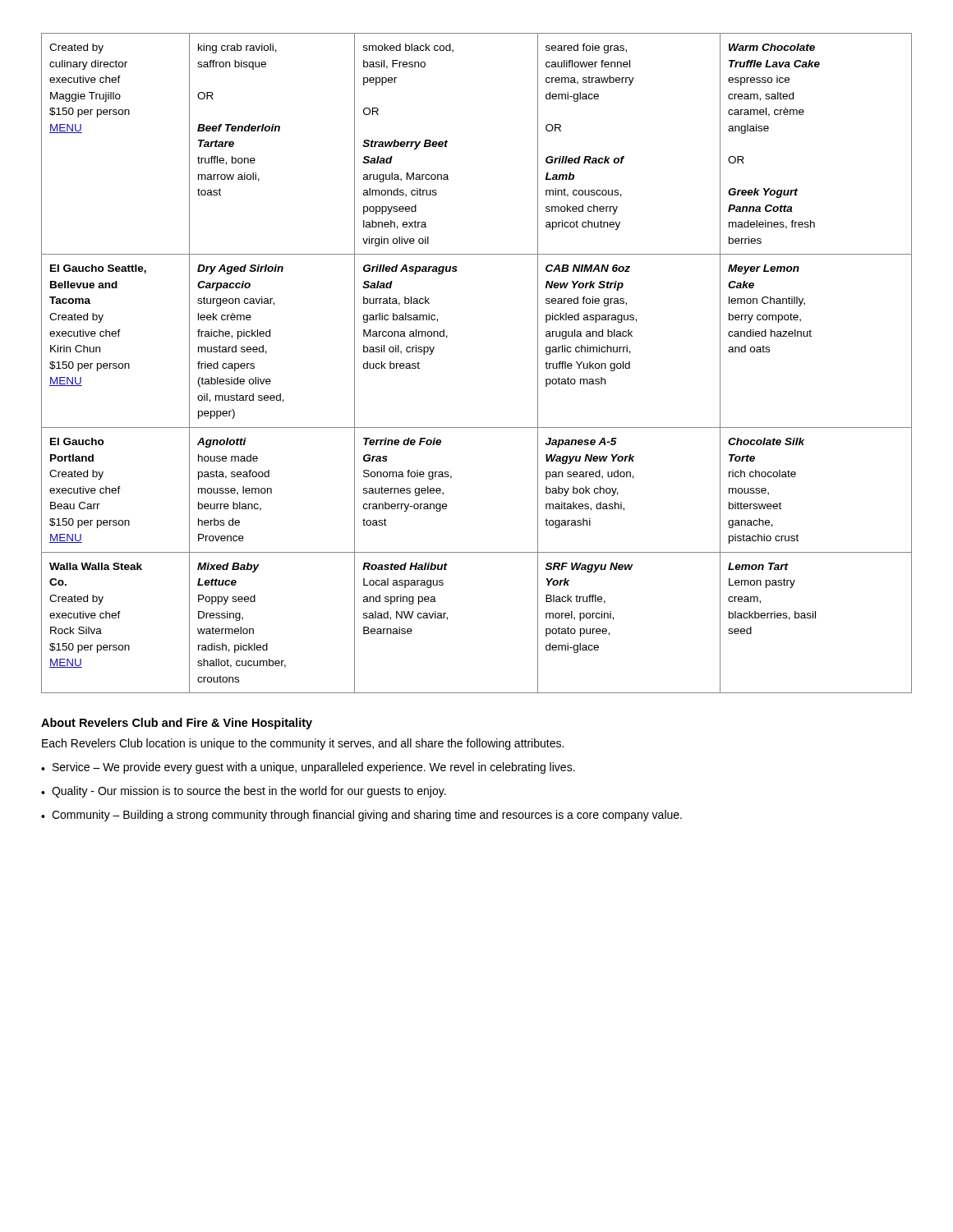953x1232 pixels.
Task: Locate a table
Action: pos(476,363)
